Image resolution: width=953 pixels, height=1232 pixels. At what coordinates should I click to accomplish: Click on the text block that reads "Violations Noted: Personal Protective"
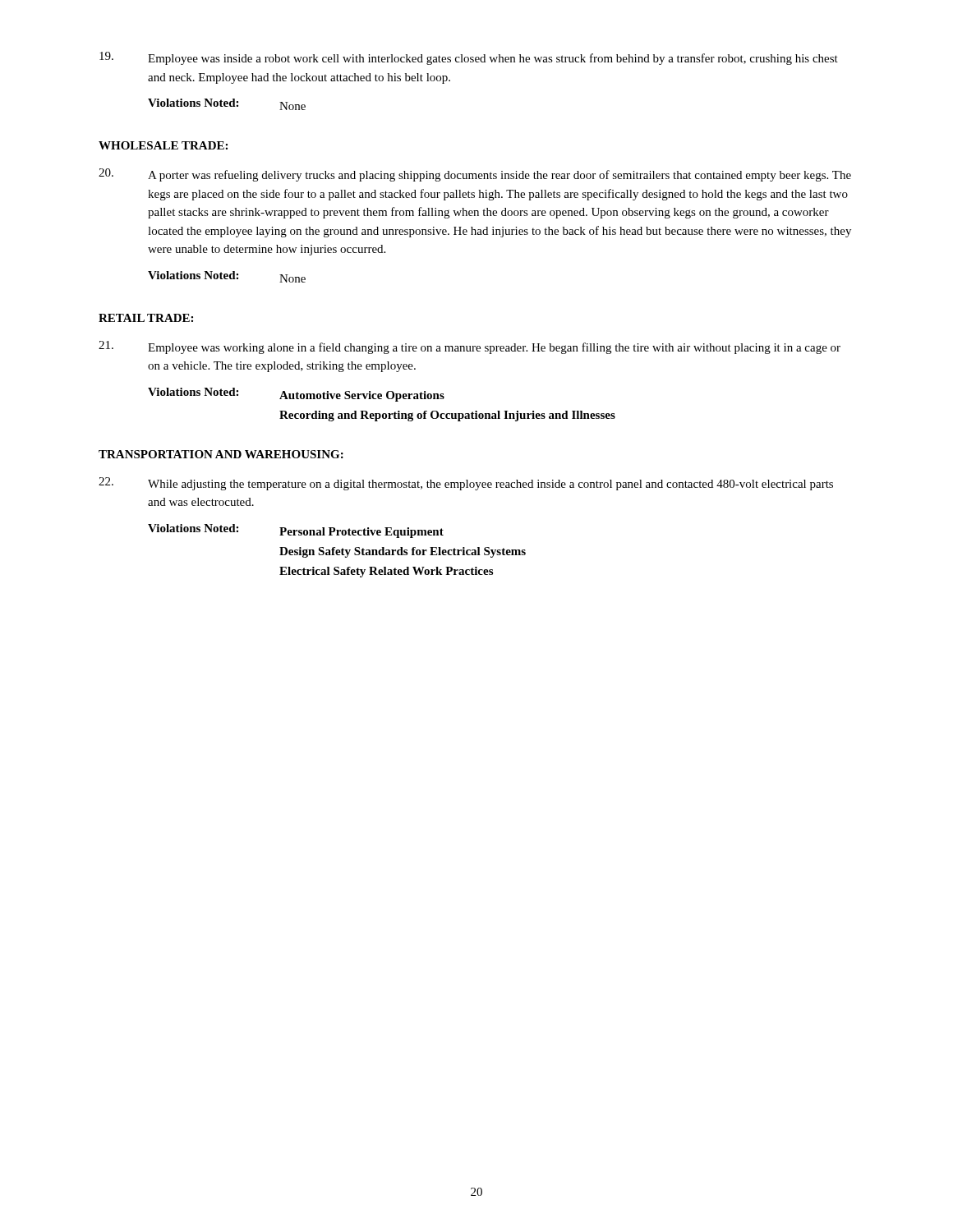pos(337,551)
